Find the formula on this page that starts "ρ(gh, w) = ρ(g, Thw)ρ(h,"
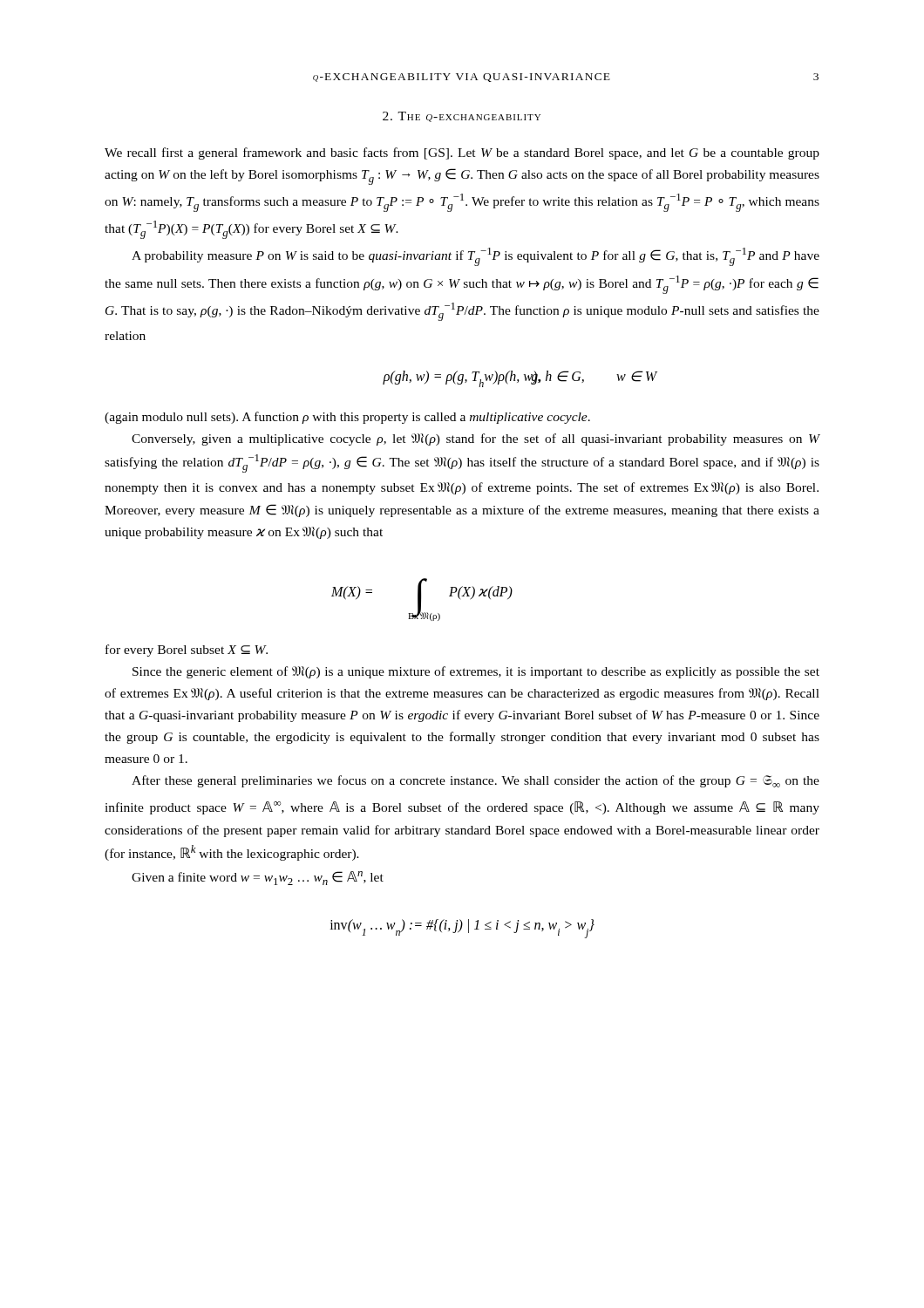Screen dimensions: 1308x924 462,376
